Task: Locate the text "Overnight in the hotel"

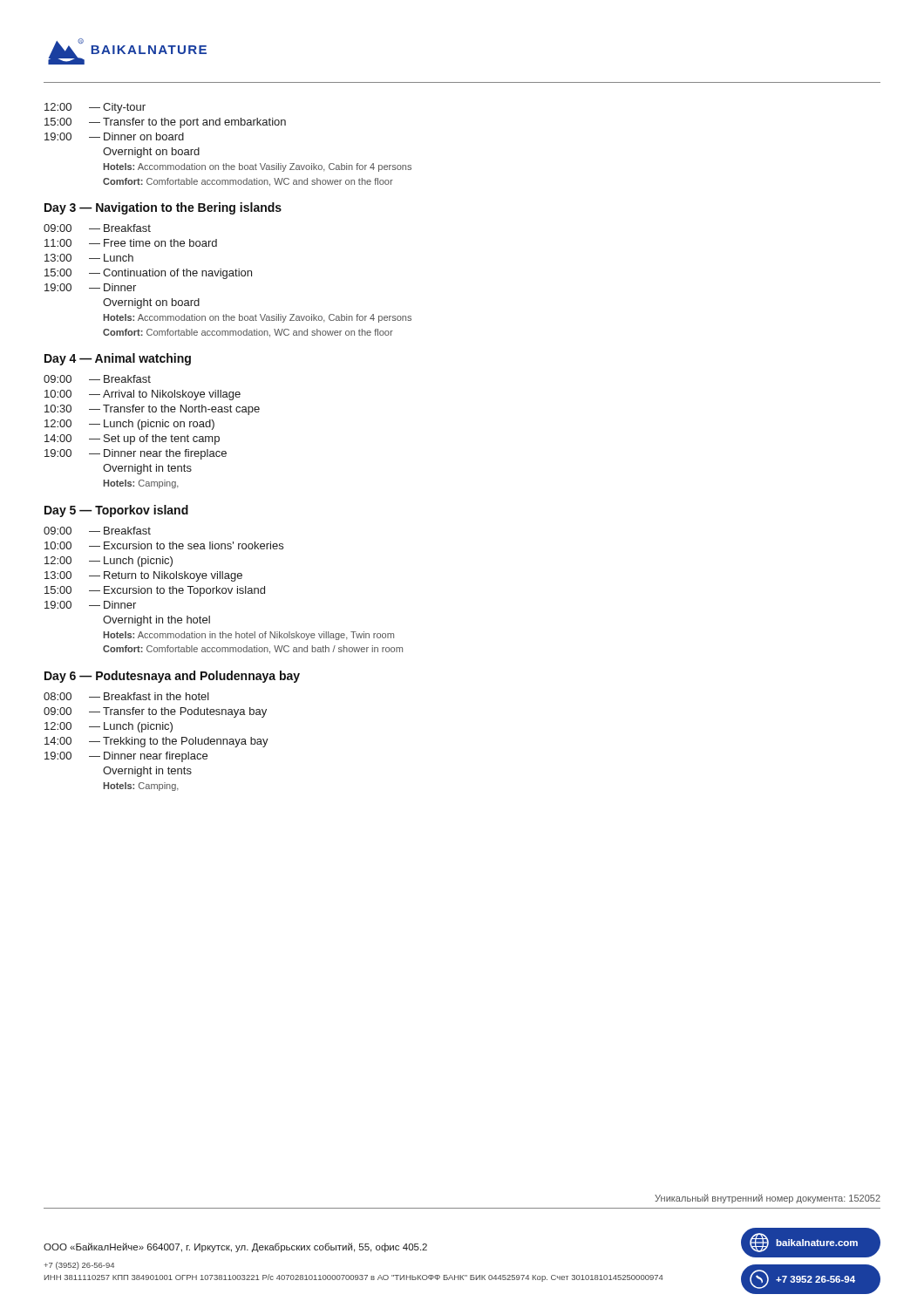Action: [157, 619]
